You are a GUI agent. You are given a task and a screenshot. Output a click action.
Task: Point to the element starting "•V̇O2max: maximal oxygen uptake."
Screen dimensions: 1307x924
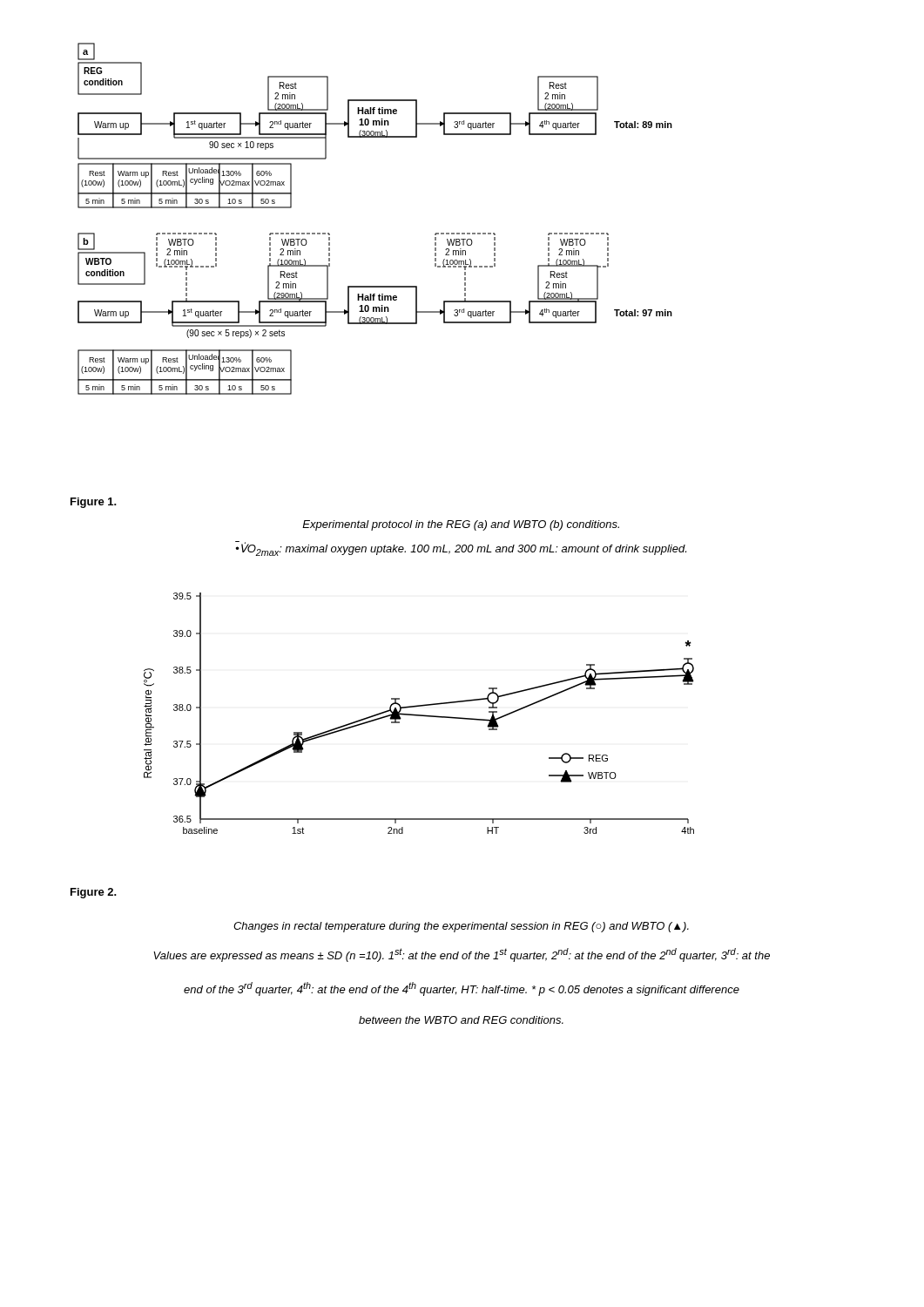pos(462,550)
